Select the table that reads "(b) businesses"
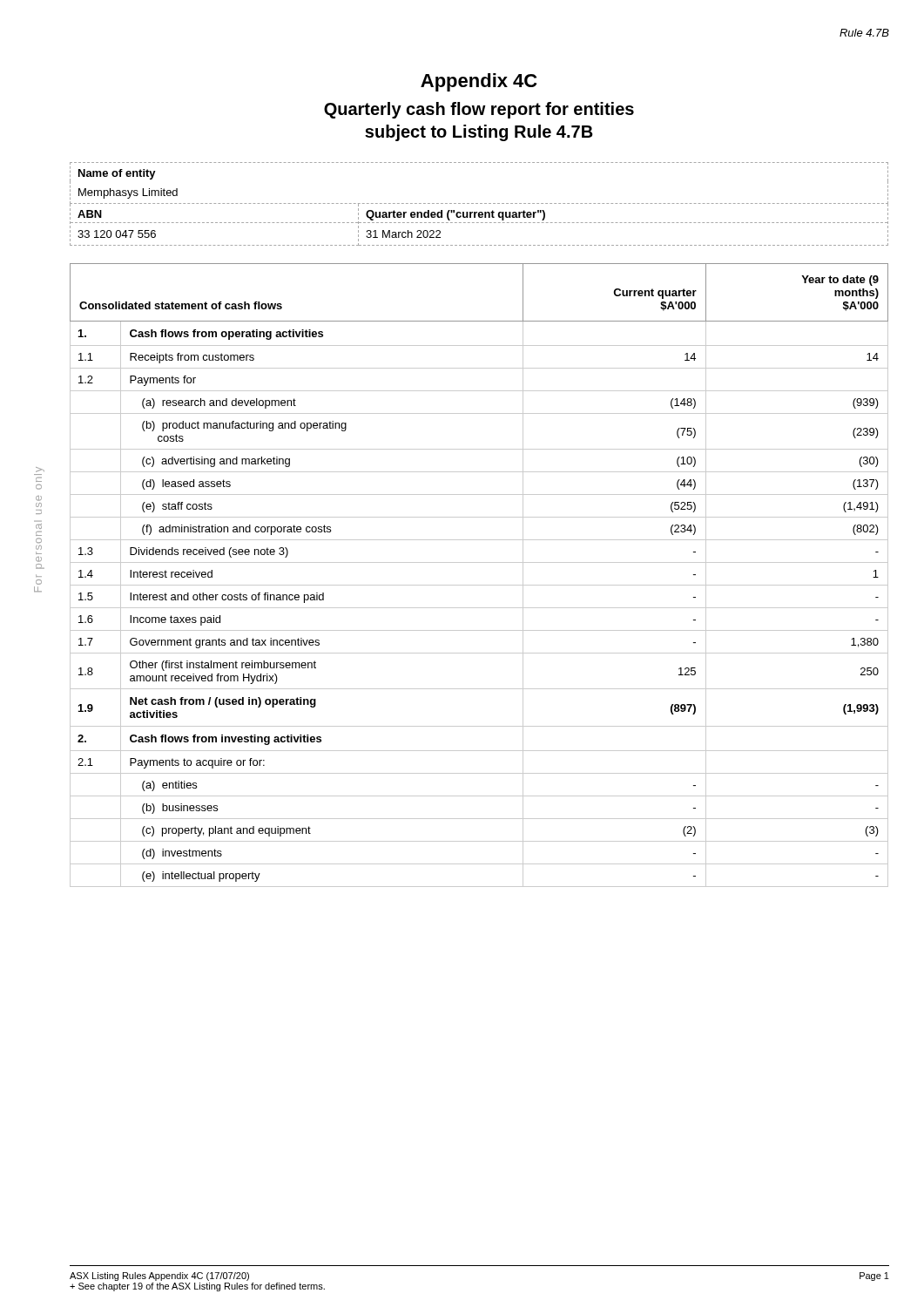The height and width of the screenshot is (1307, 924). pos(479,575)
